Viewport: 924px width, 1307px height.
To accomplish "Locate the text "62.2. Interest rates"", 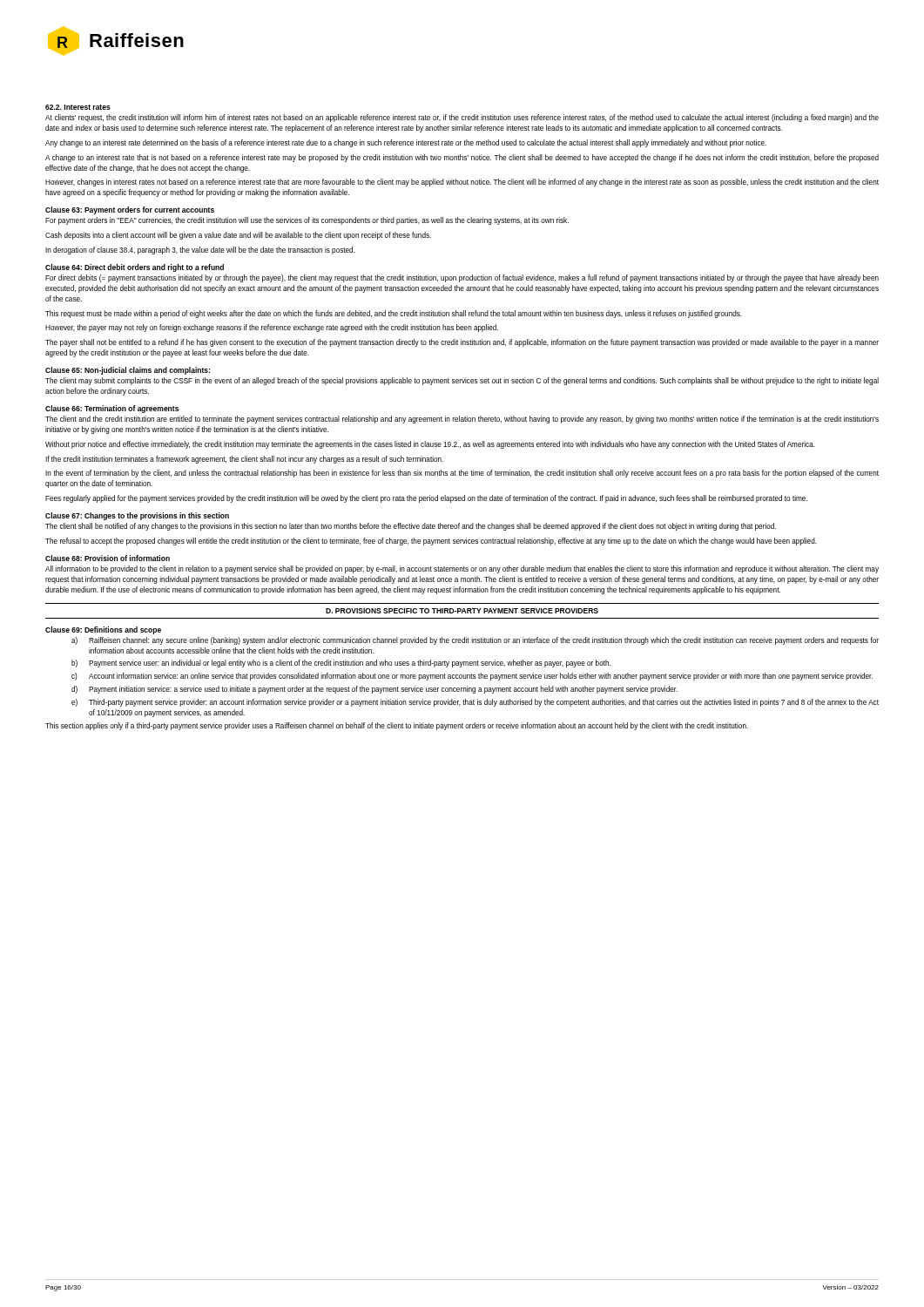I will tap(78, 107).
